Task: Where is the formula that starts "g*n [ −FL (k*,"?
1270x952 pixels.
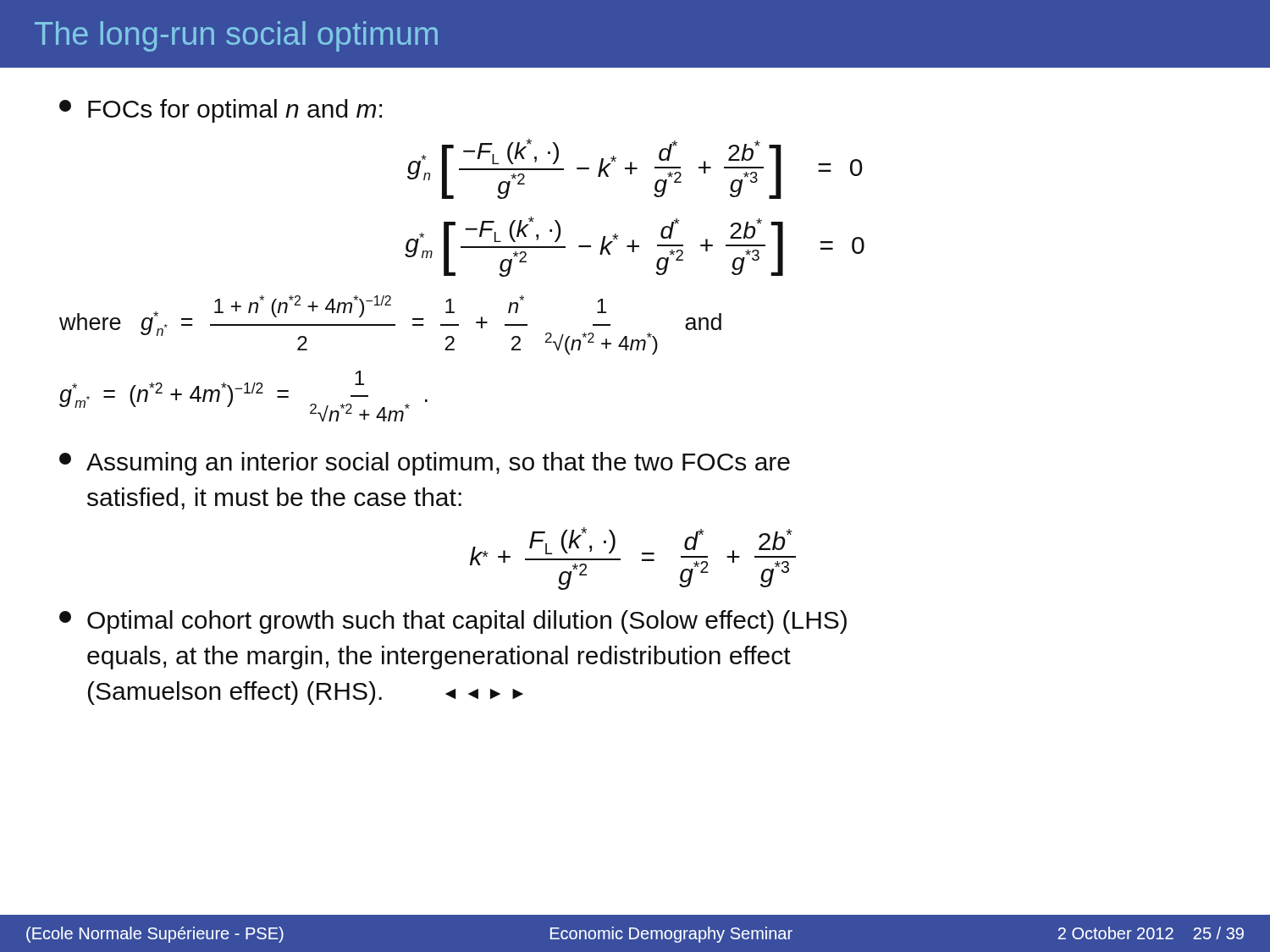Action: tap(635, 167)
